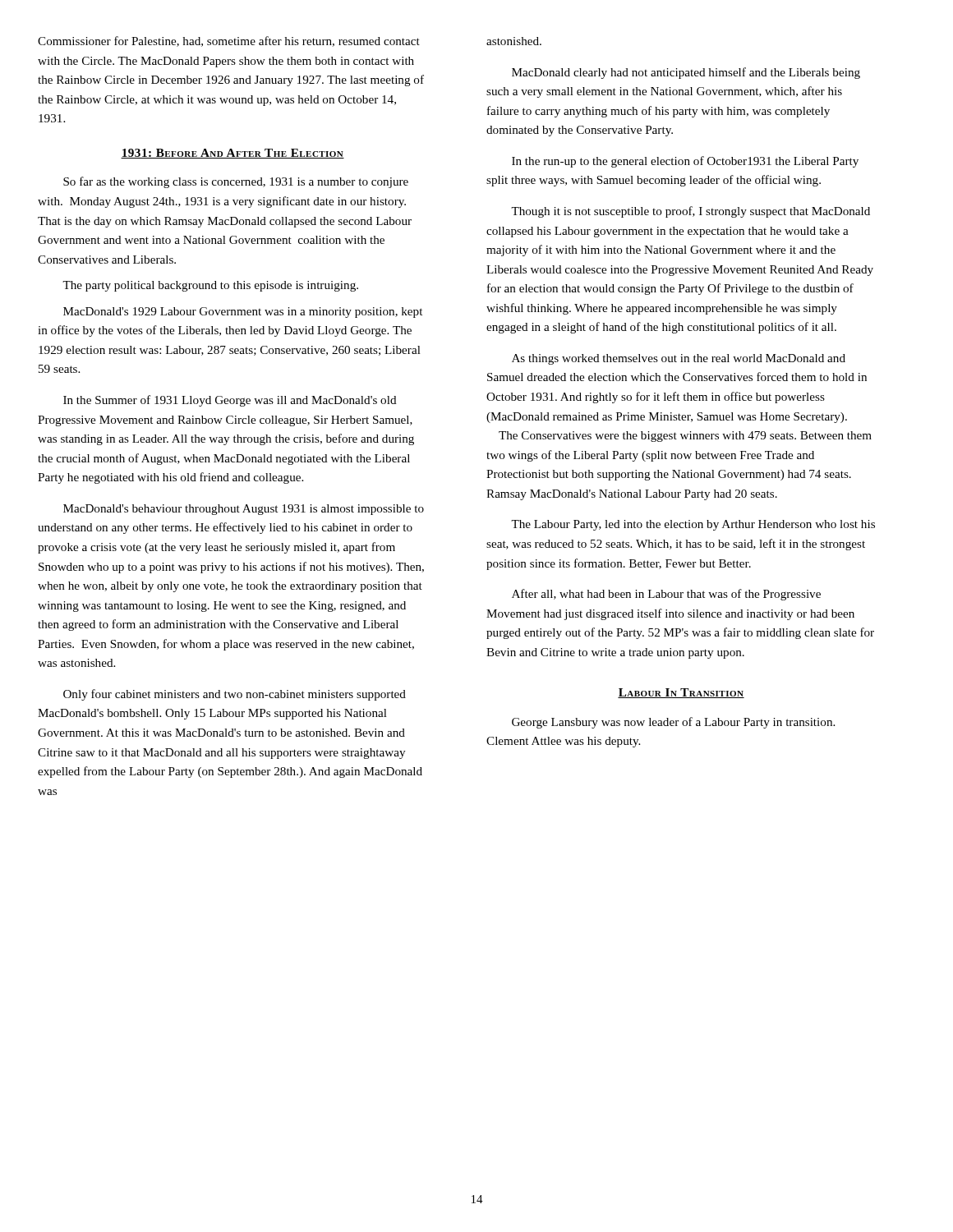Navigate to the element starting "MacDonald clearly had not"
The width and height of the screenshot is (953, 1232).
(x=681, y=101)
